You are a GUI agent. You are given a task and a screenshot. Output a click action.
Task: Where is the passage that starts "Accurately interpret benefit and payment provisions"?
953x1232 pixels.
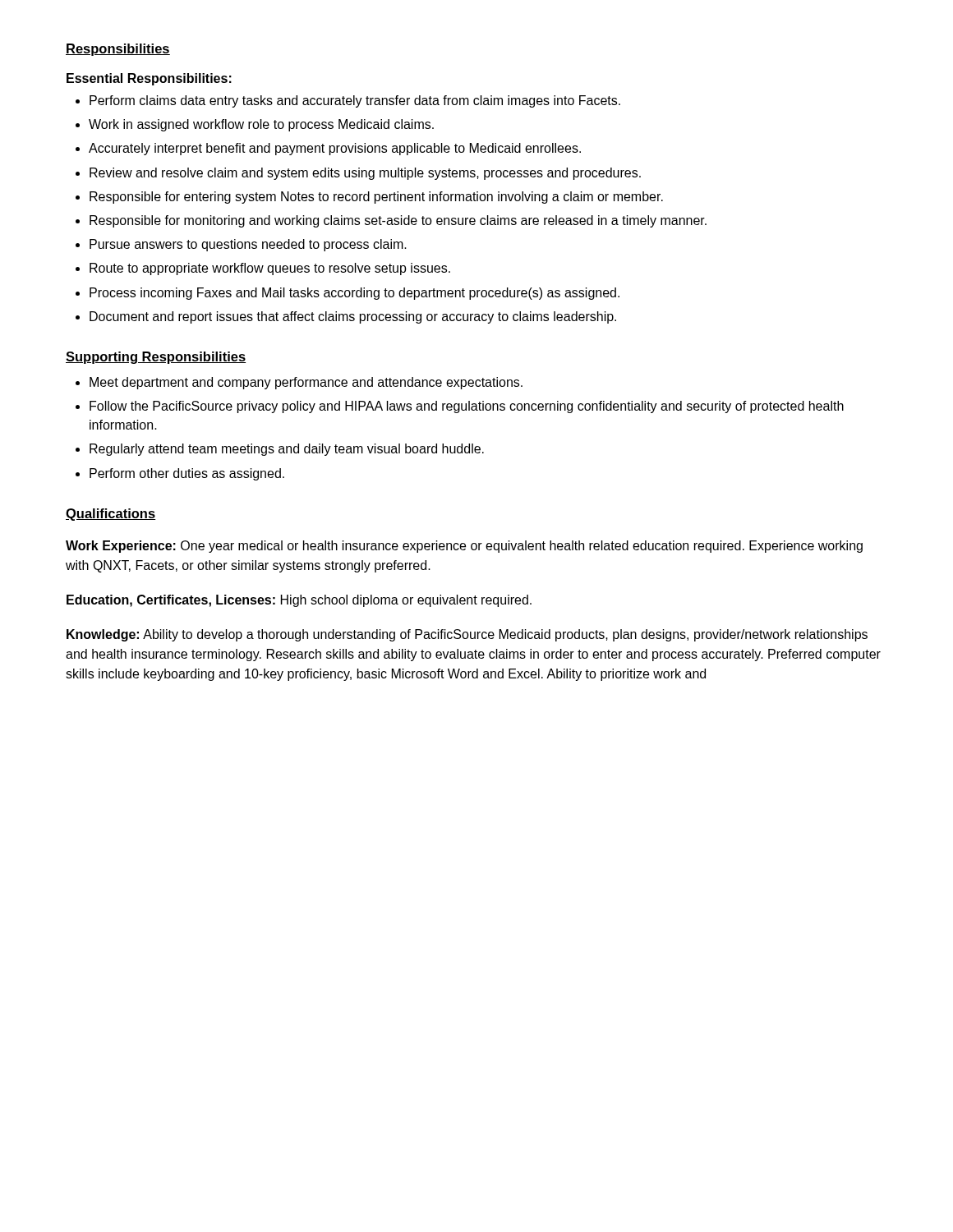[x=335, y=149]
